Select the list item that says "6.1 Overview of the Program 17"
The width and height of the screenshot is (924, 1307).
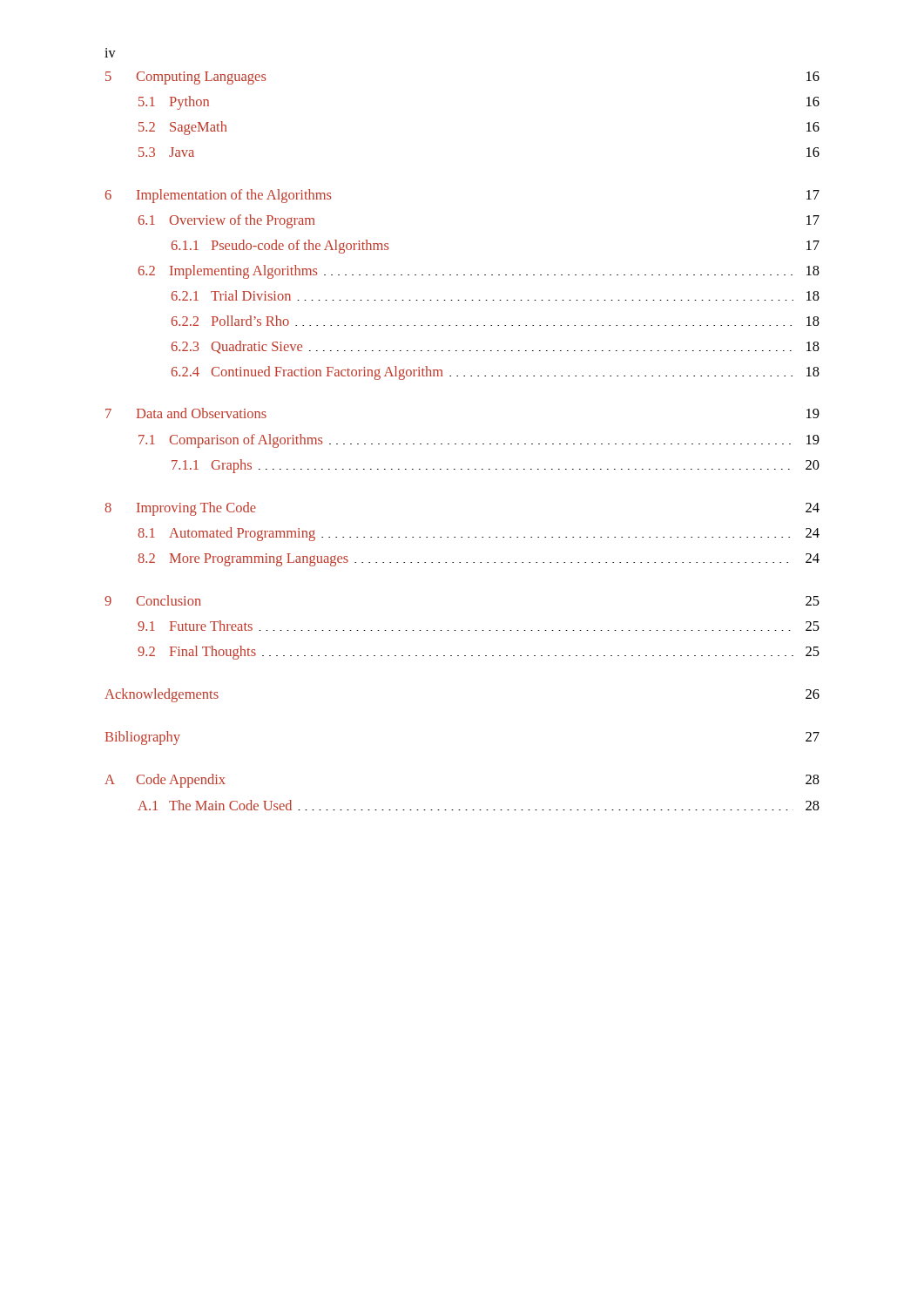(231, 221)
